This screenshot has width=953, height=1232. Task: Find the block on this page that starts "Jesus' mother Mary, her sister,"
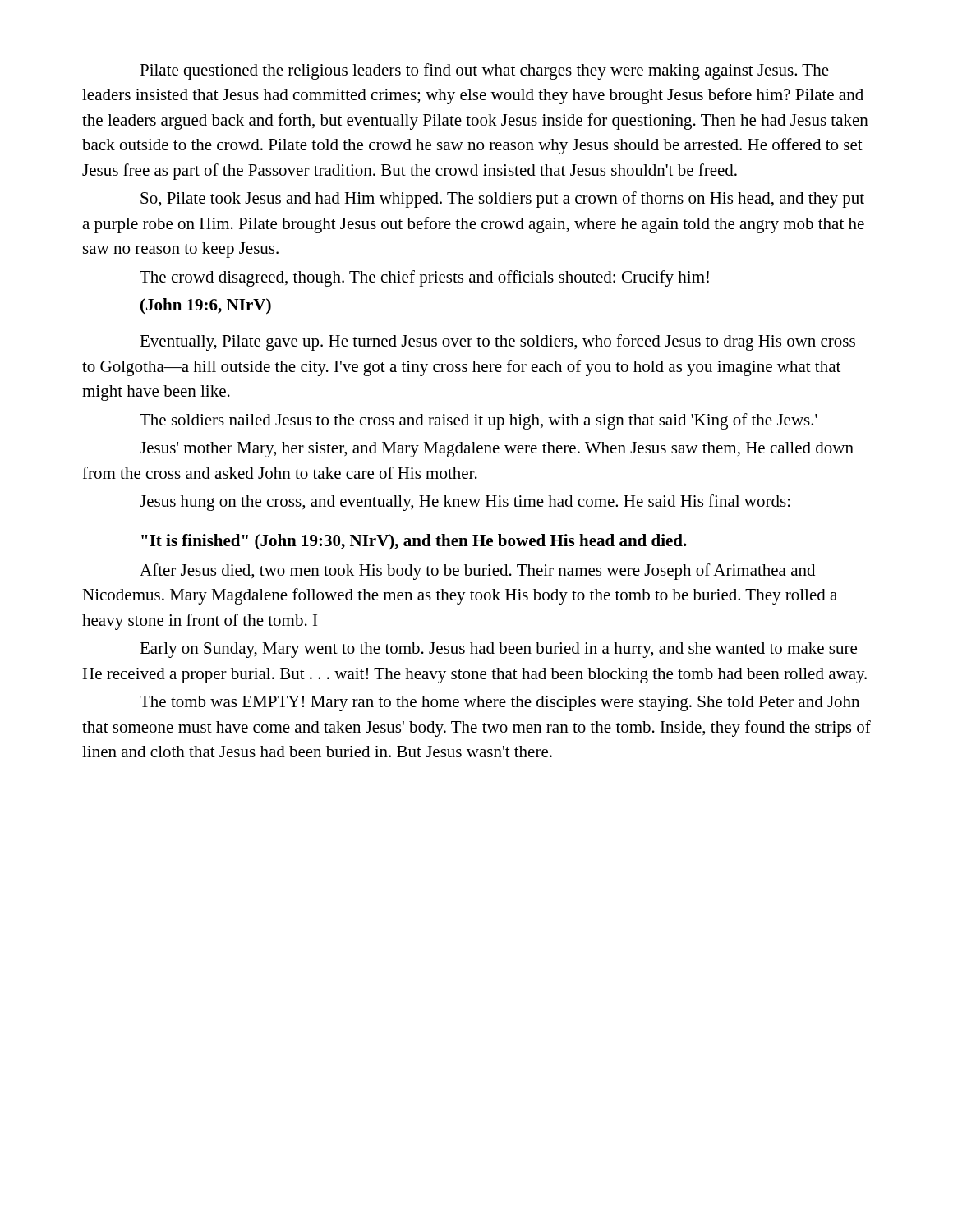coord(476,460)
